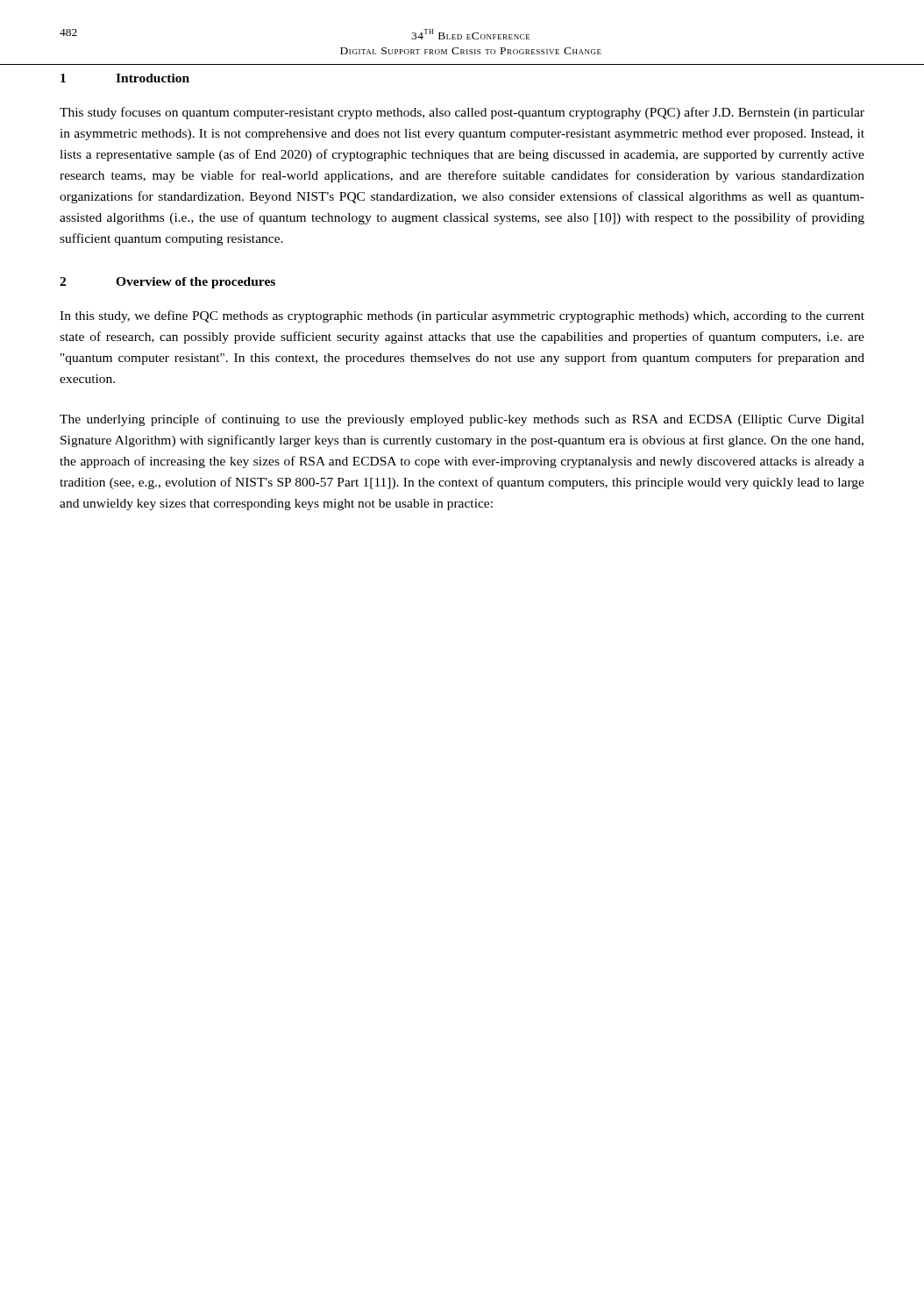Select the element starting "1 Introduction"
The width and height of the screenshot is (924, 1315).
(125, 78)
